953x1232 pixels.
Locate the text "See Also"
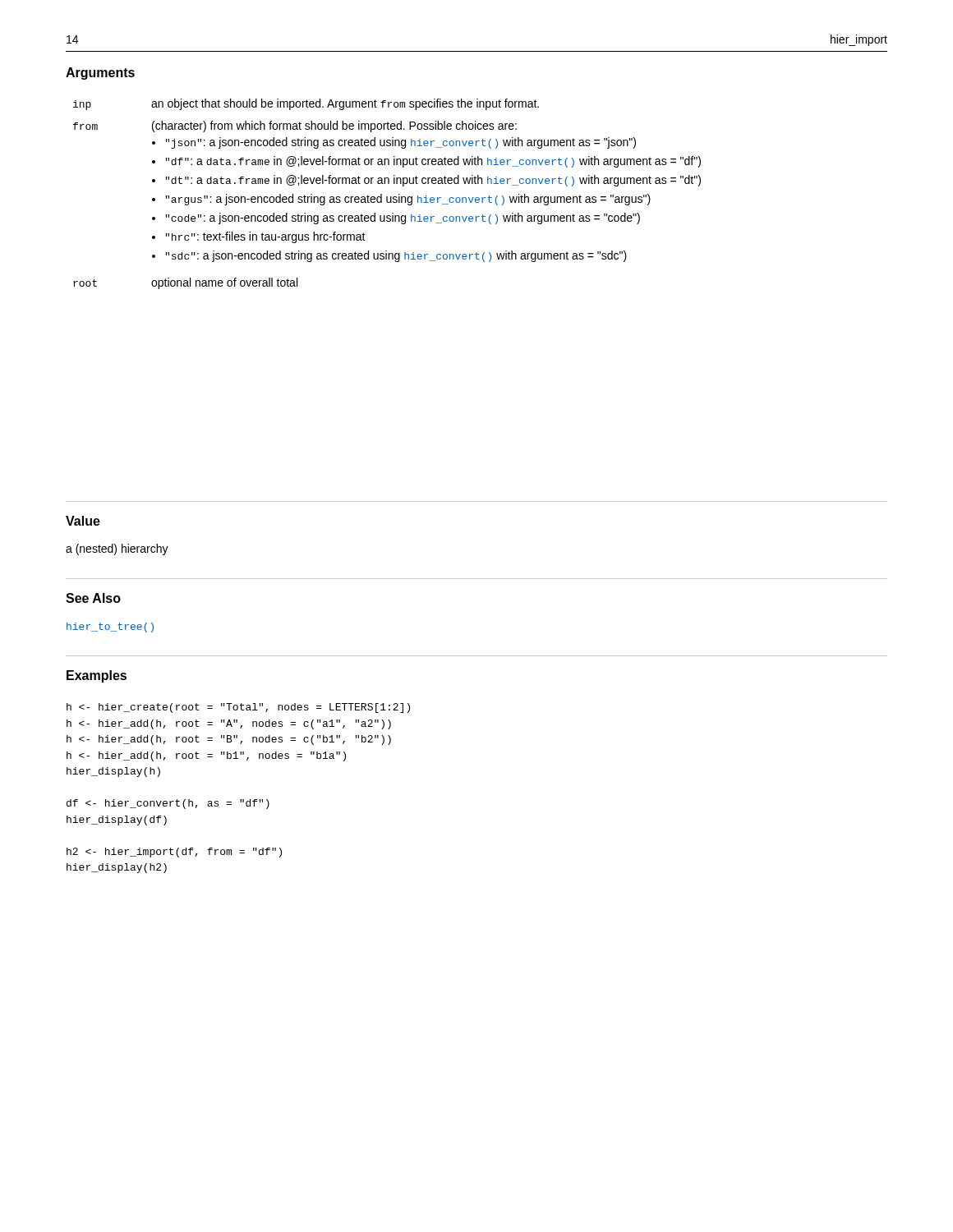pyautogui.click(x=93, y=598)
